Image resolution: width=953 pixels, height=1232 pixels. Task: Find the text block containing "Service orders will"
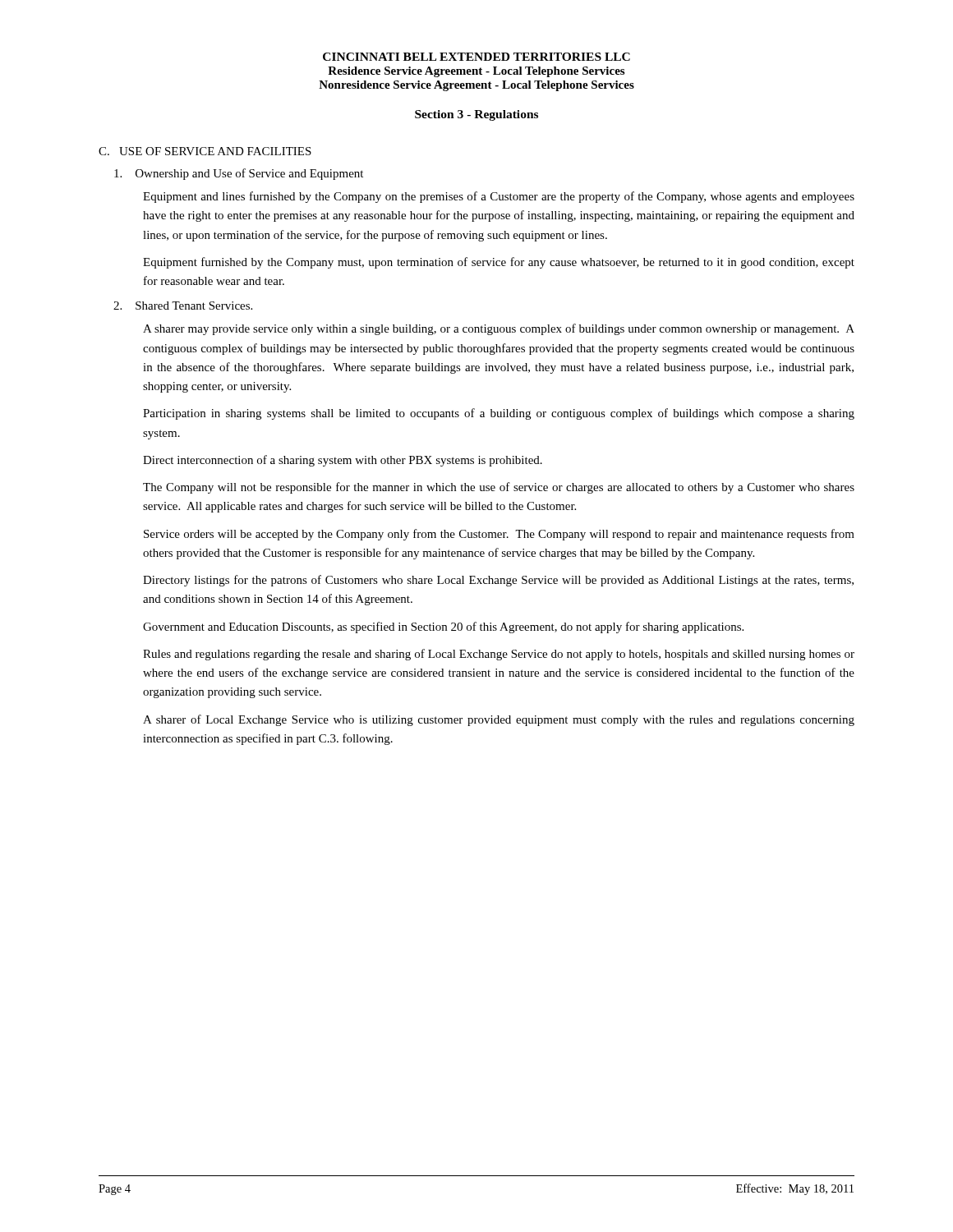pyautogui.click(x=499, y=543)
